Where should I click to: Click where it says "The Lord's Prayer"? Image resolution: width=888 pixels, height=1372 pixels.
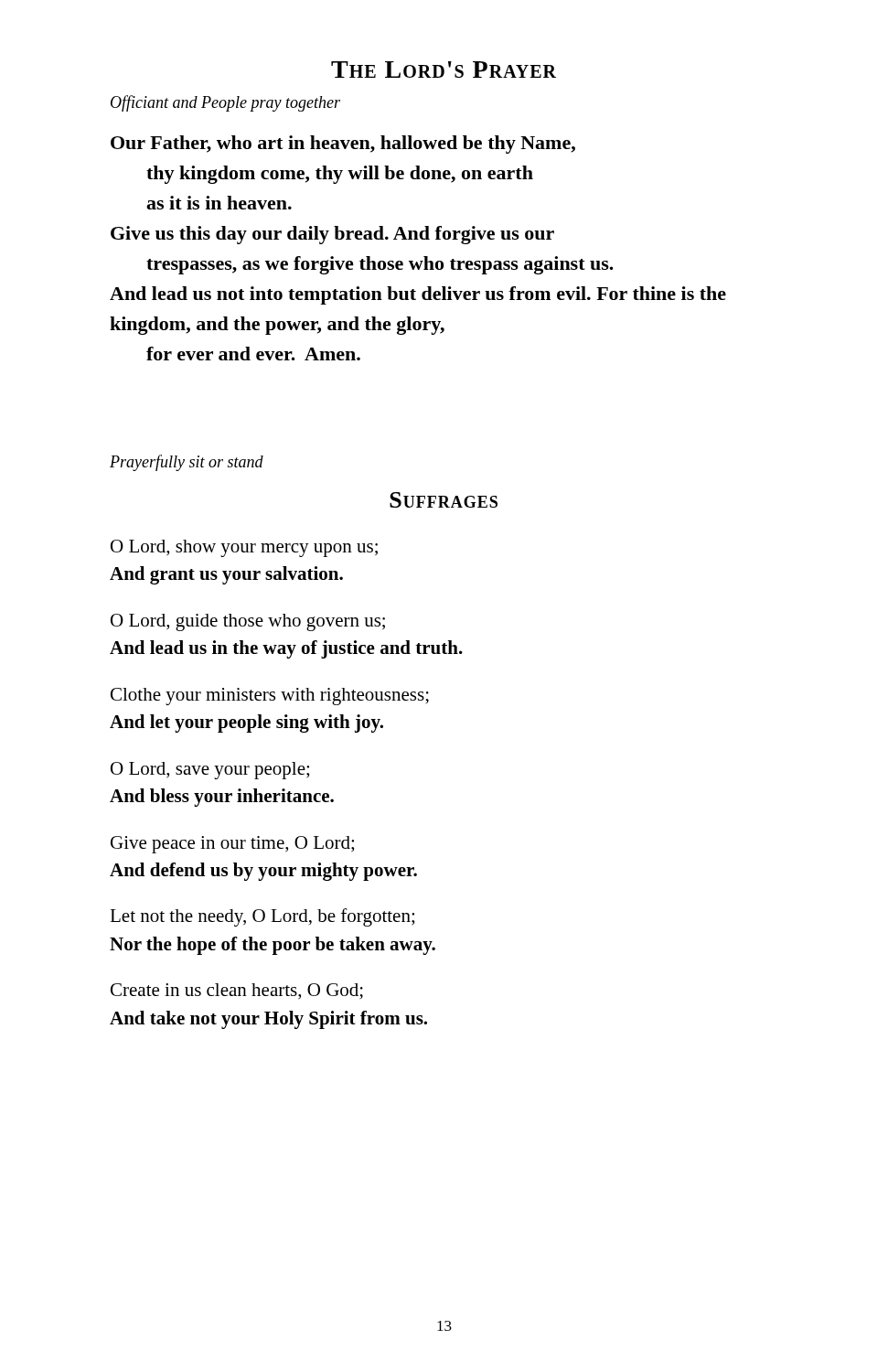pos(444,69)
